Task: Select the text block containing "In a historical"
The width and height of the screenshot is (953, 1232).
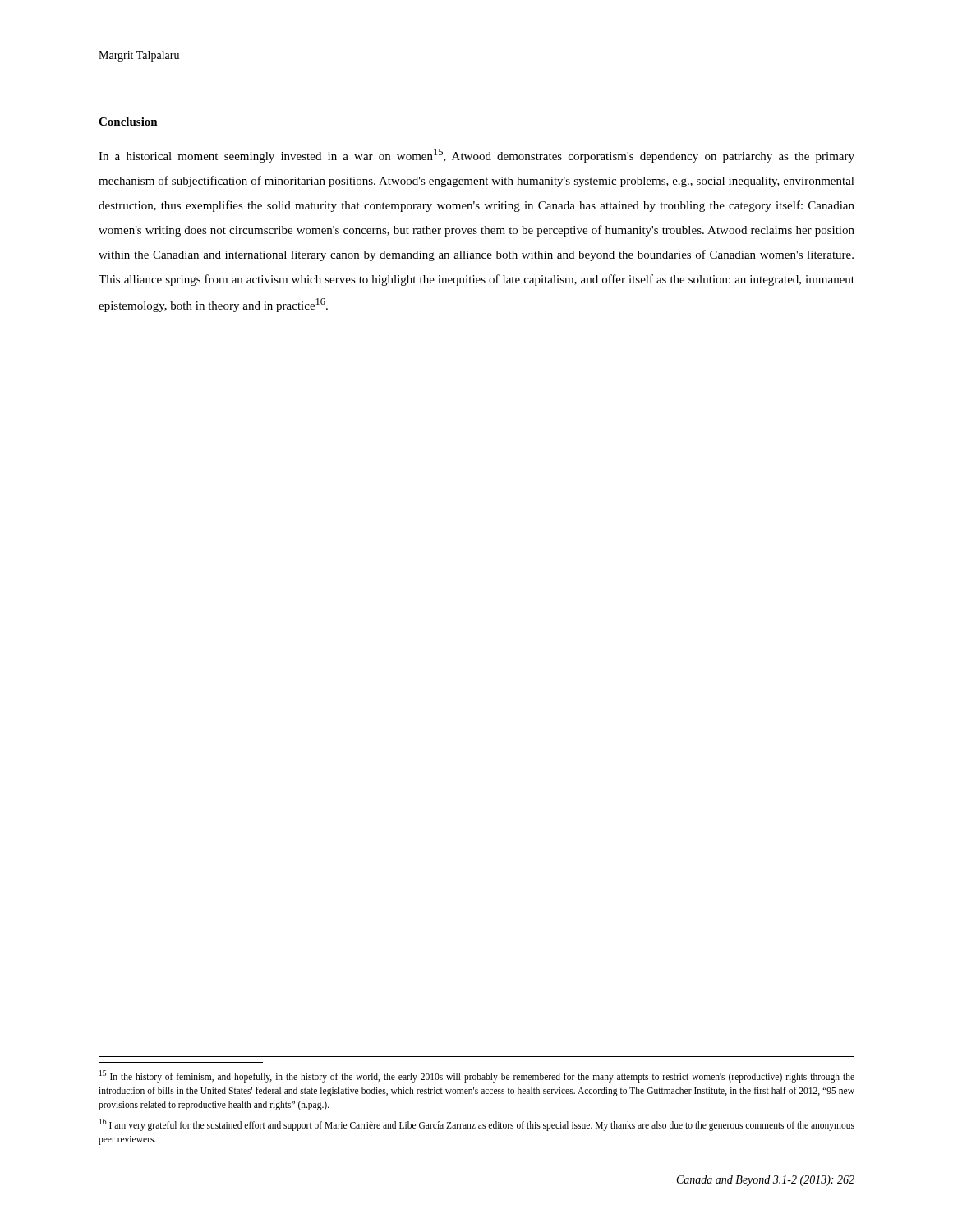Action: (476, 229)
